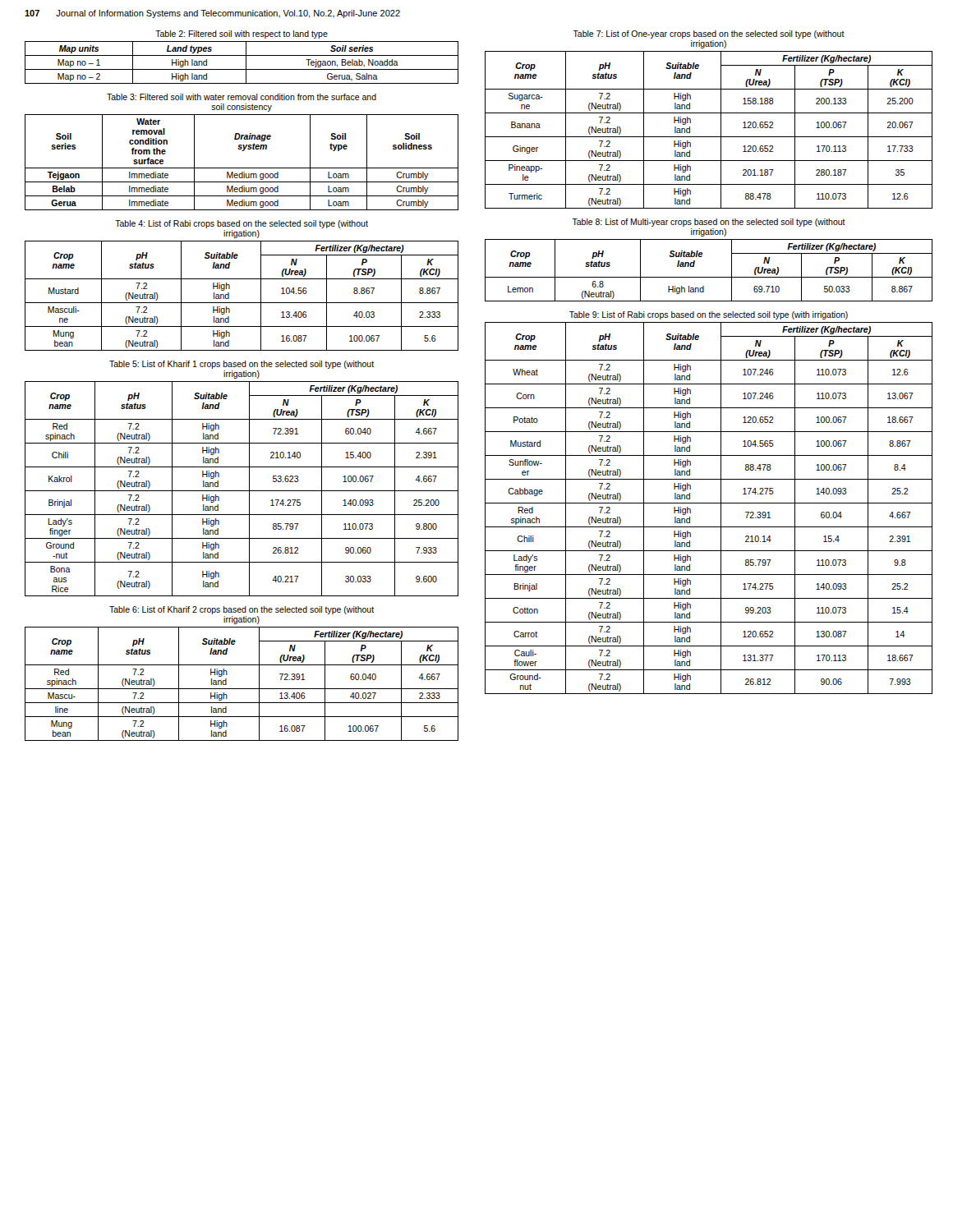953x1232 pixels.
Task: Select the element starting "Table 4: List"
Action: 242,228
